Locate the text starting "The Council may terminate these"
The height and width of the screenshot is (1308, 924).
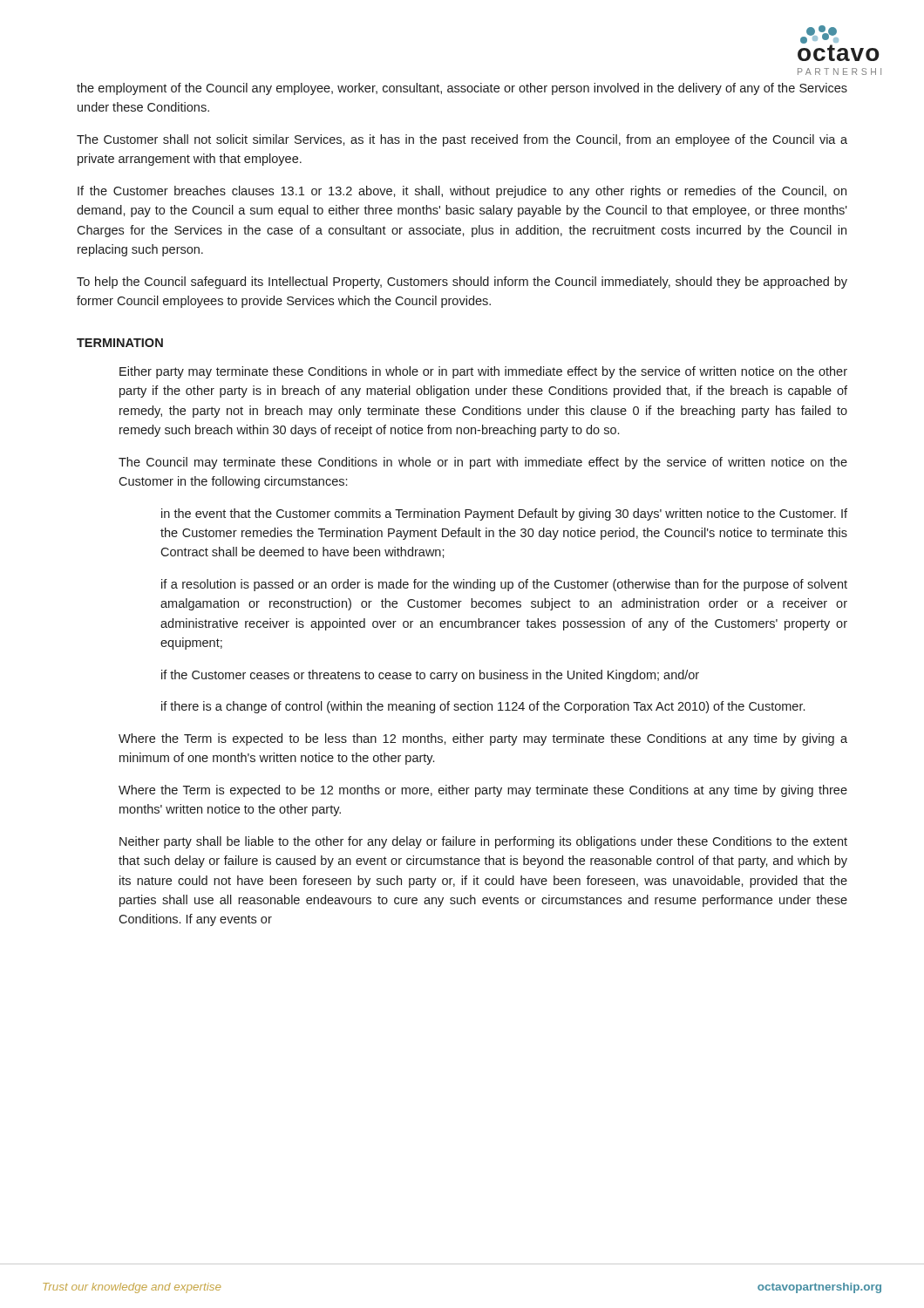[x=483, y=472]
